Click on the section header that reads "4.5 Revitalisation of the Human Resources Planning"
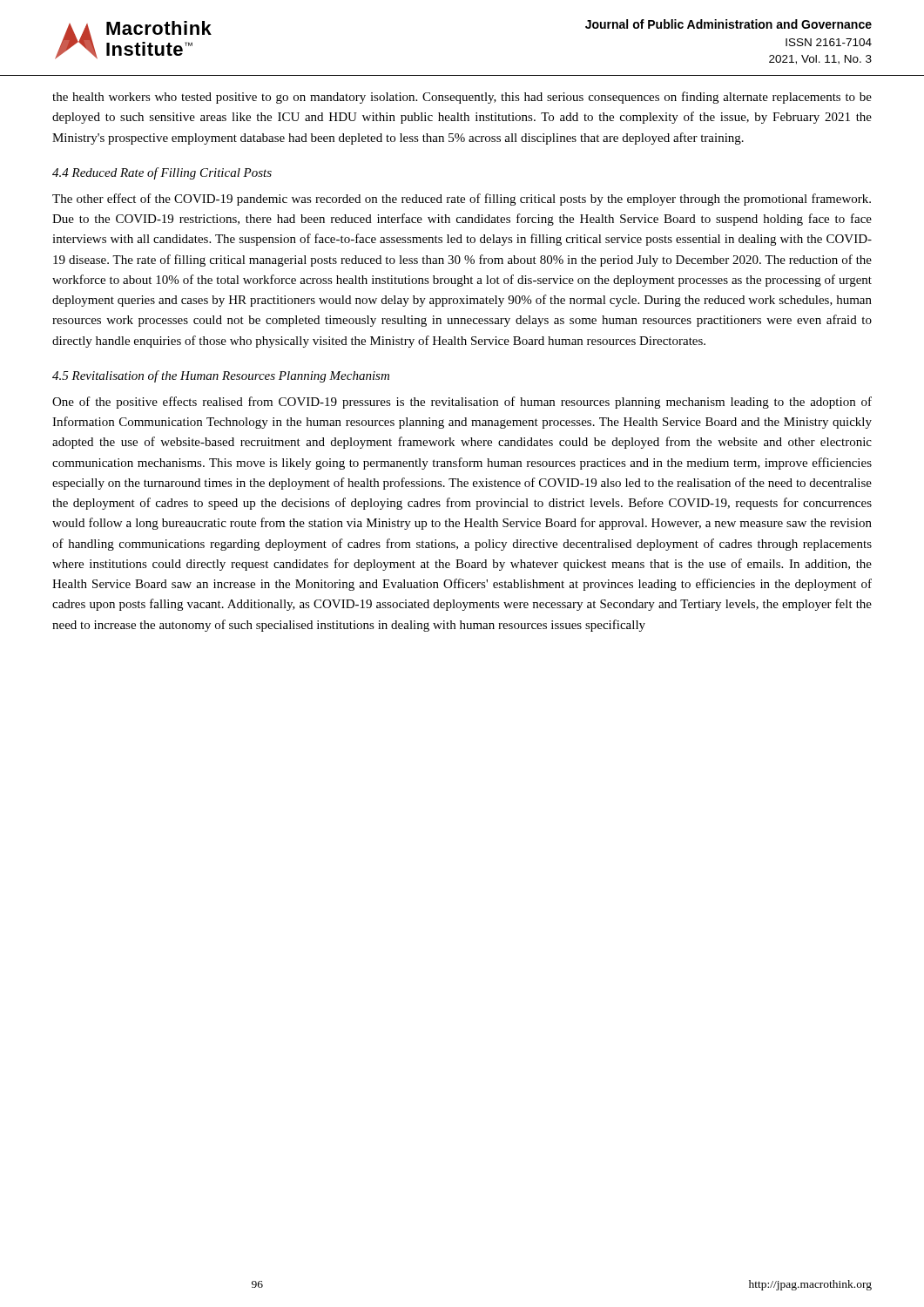924x1307 pixels. point(221,375)
